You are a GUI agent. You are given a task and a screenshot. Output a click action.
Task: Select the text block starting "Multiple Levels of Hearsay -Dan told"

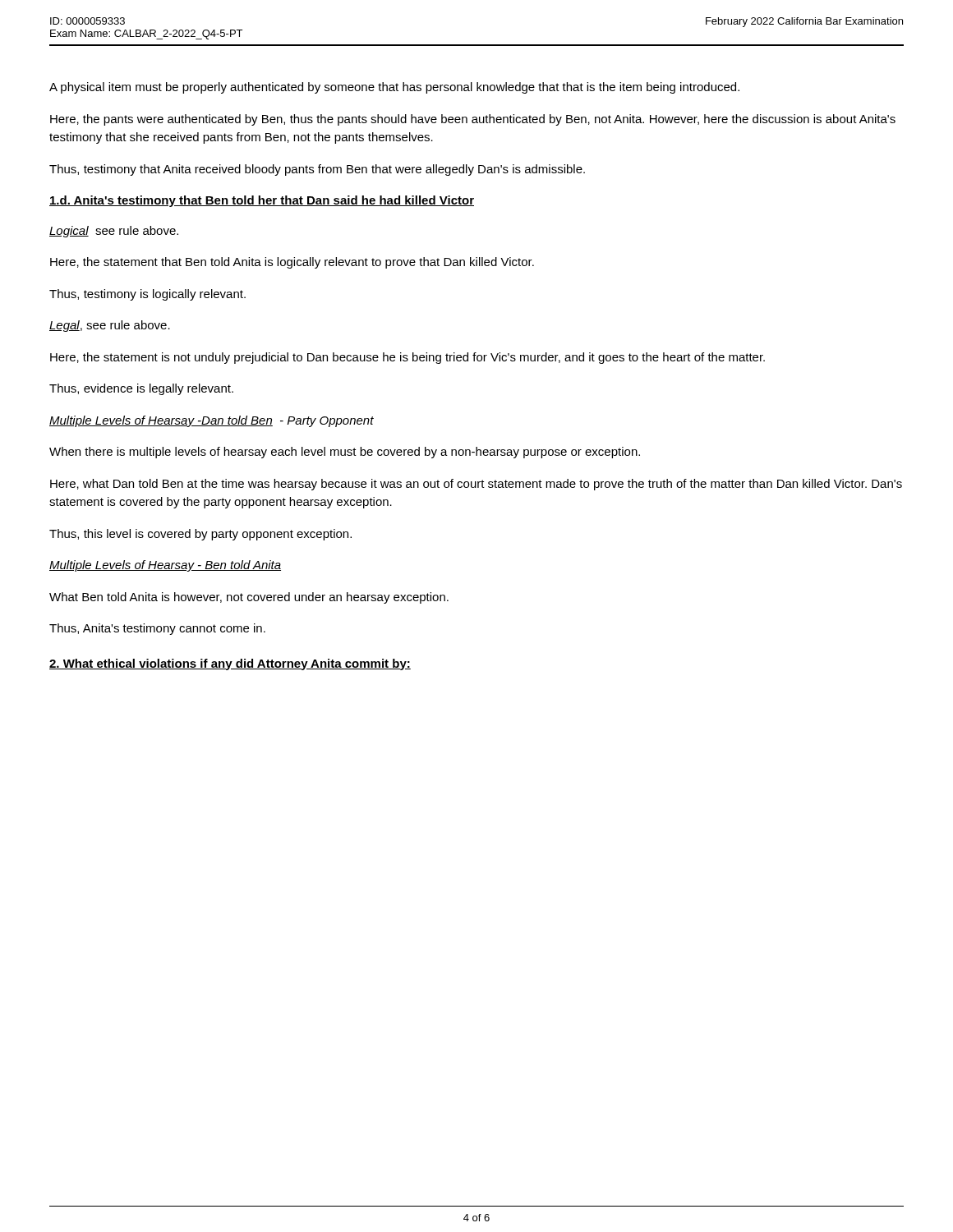(211, 420)
